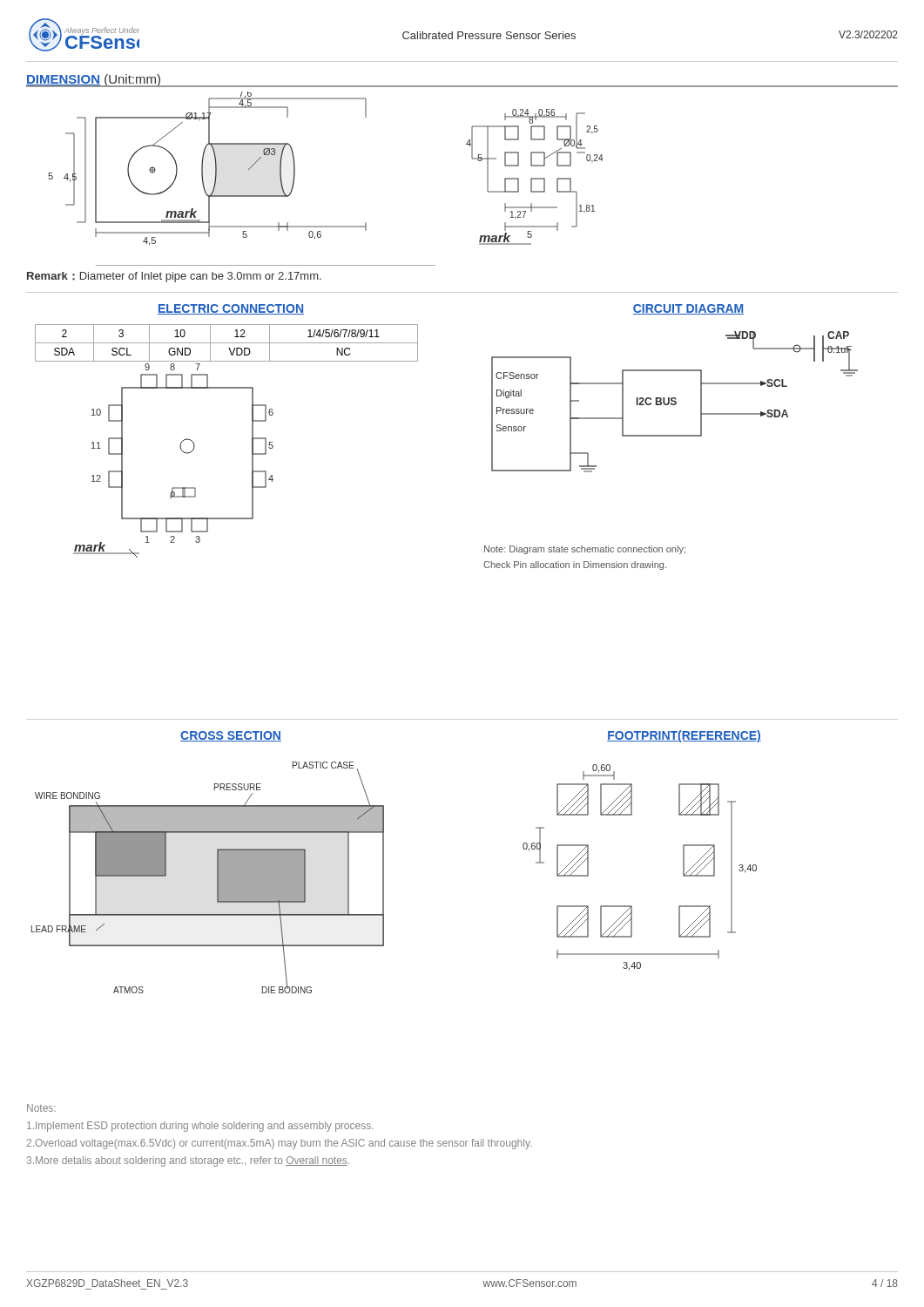The height and width of the screenshot is (1307, 924).
Task: Click on the list item containing "3.More detalis about"
Action: (188, 1161)
